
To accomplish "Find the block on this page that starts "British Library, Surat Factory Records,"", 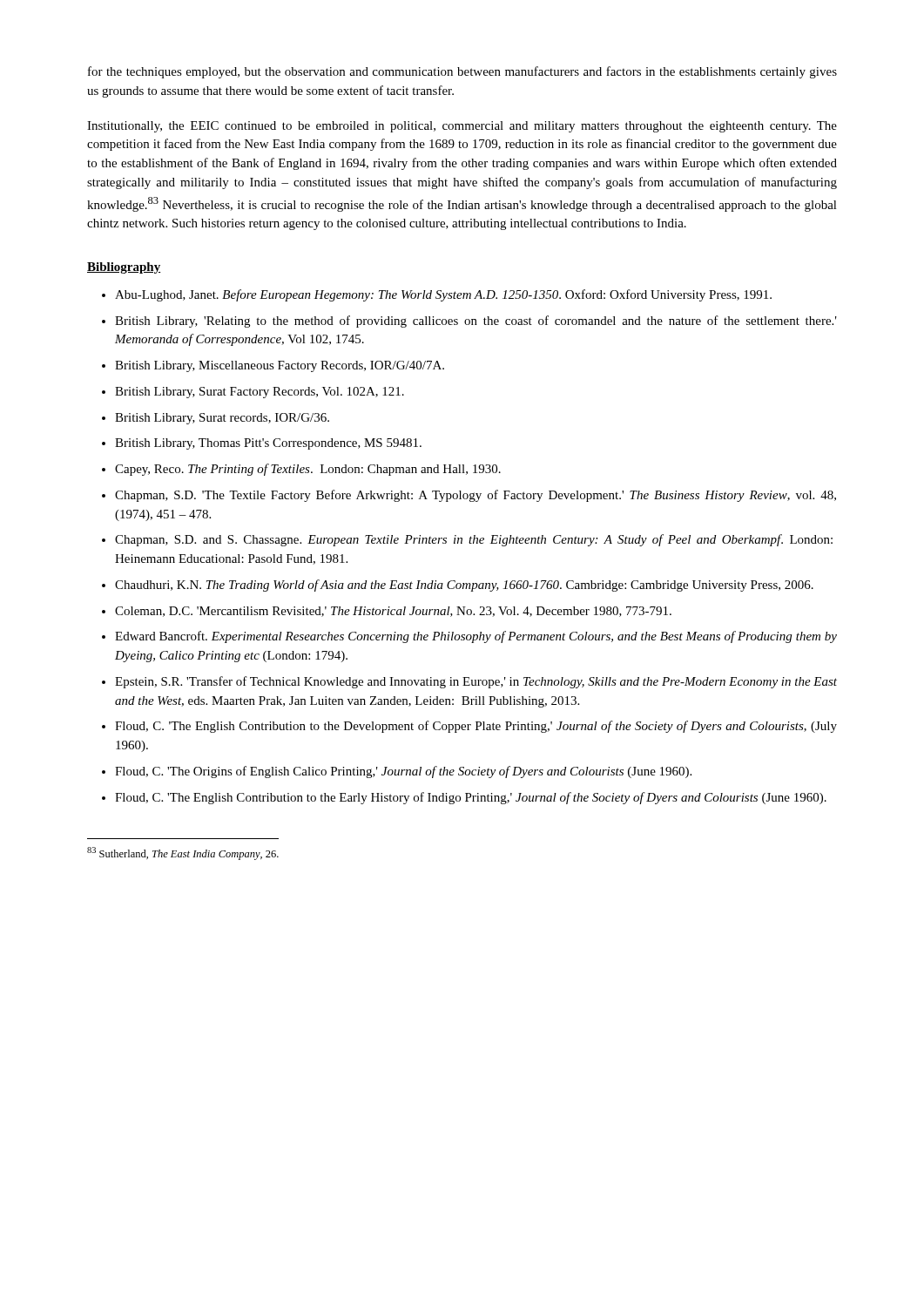I will pyautogui.click(x=260, y=391).
